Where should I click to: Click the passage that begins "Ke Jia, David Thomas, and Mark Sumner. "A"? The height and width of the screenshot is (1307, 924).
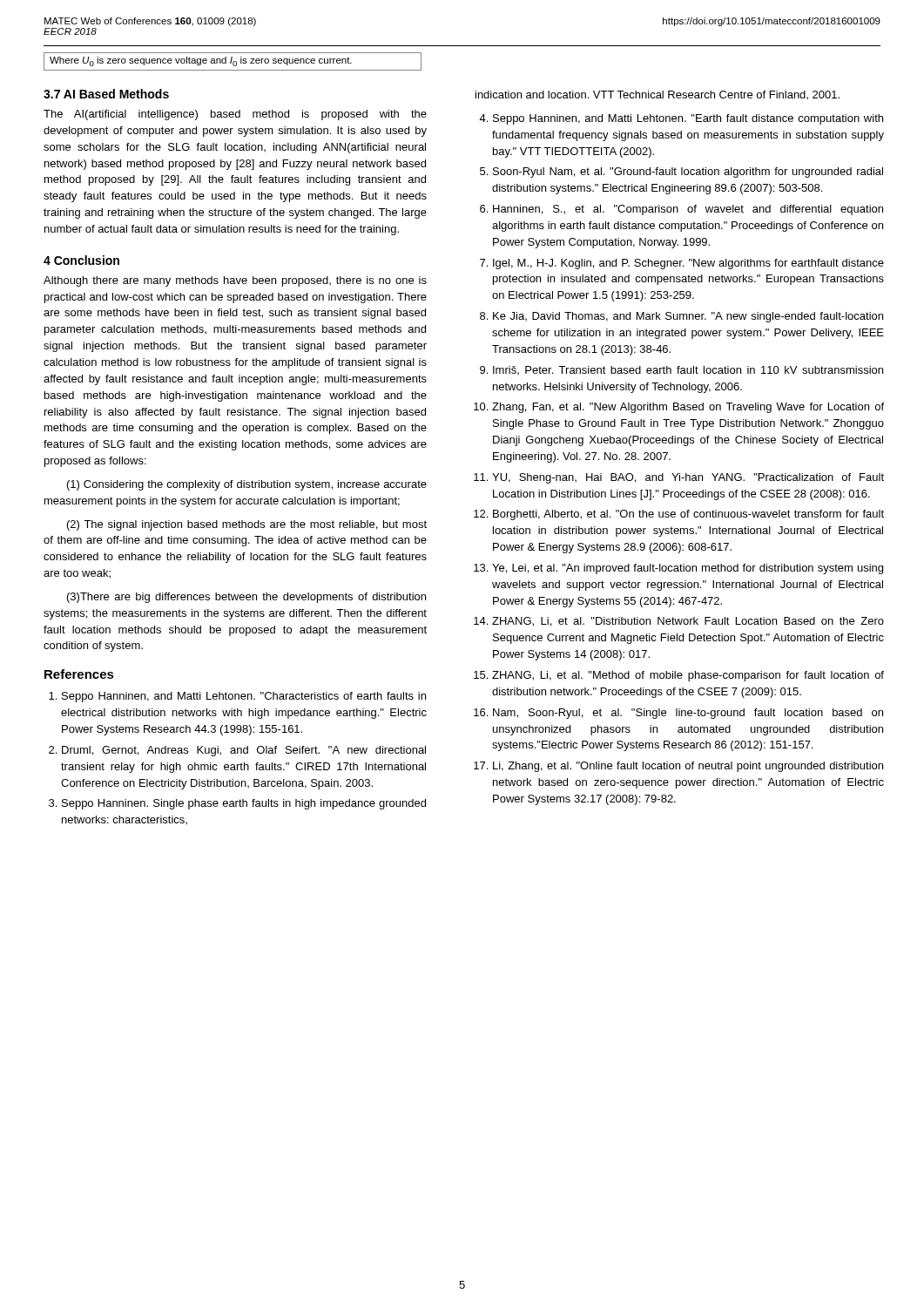688,332
